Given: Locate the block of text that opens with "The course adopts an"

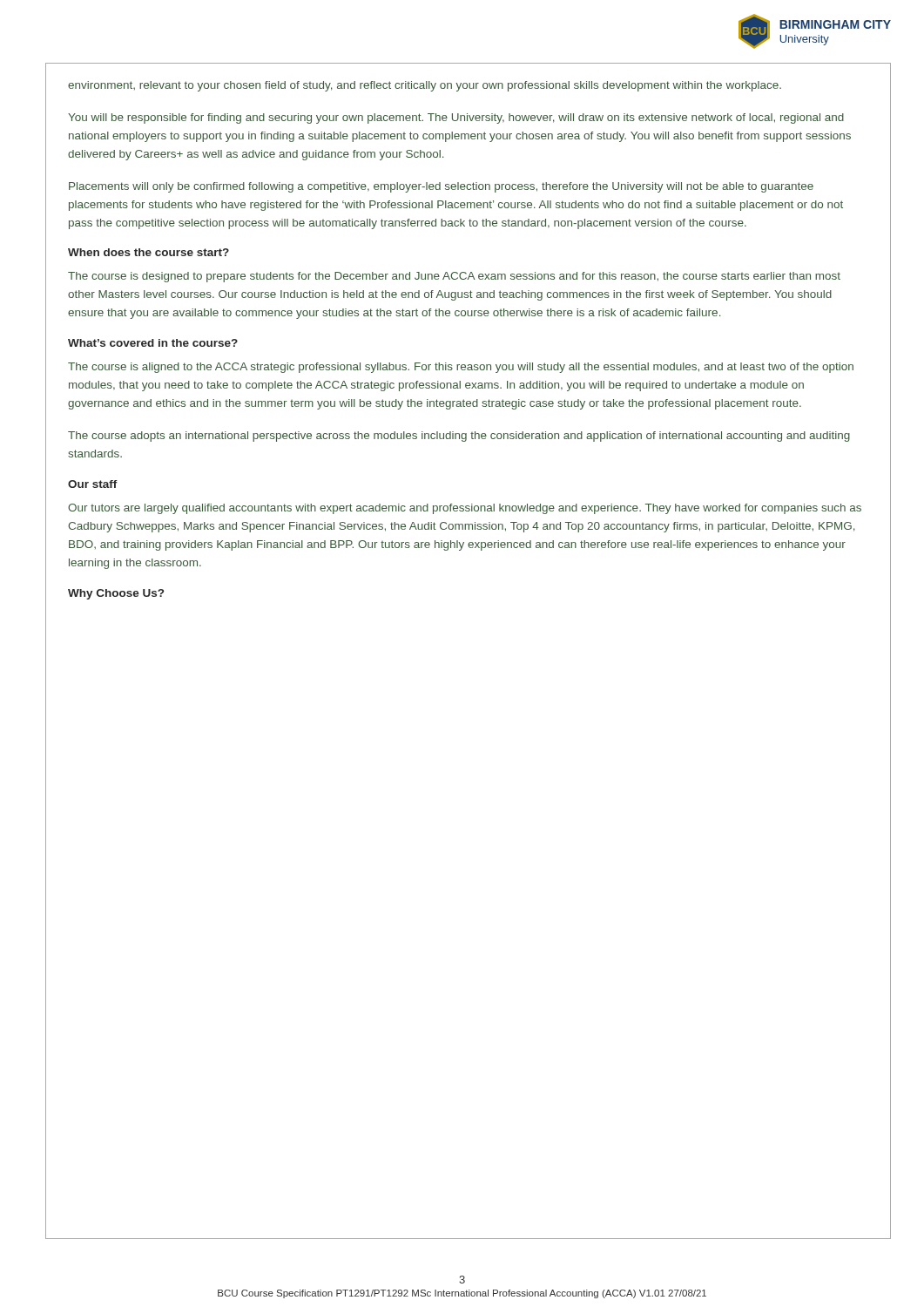Looking at the screenshot, I should tap(459, 444).
